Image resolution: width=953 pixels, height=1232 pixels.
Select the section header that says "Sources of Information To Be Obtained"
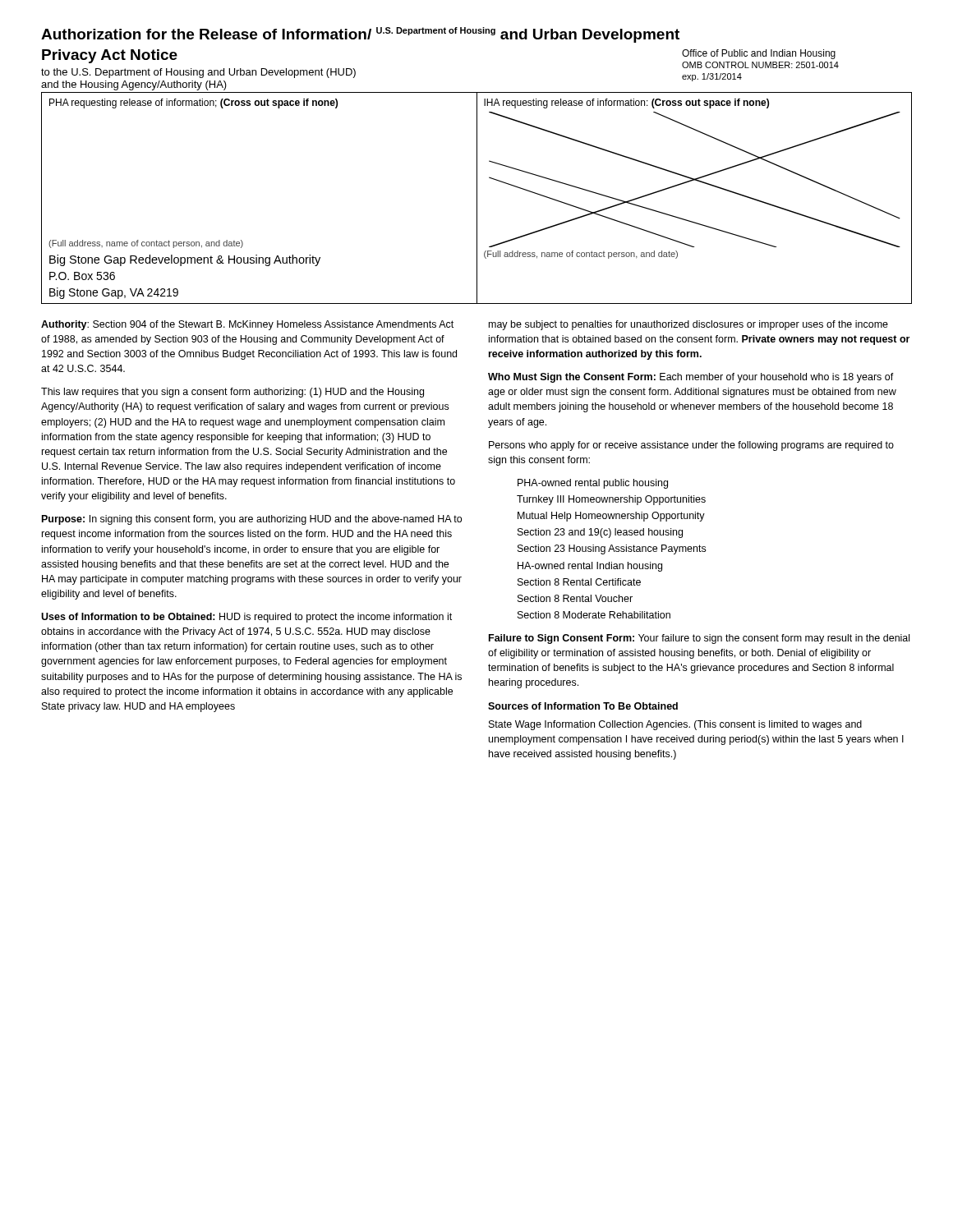point(583,706)
